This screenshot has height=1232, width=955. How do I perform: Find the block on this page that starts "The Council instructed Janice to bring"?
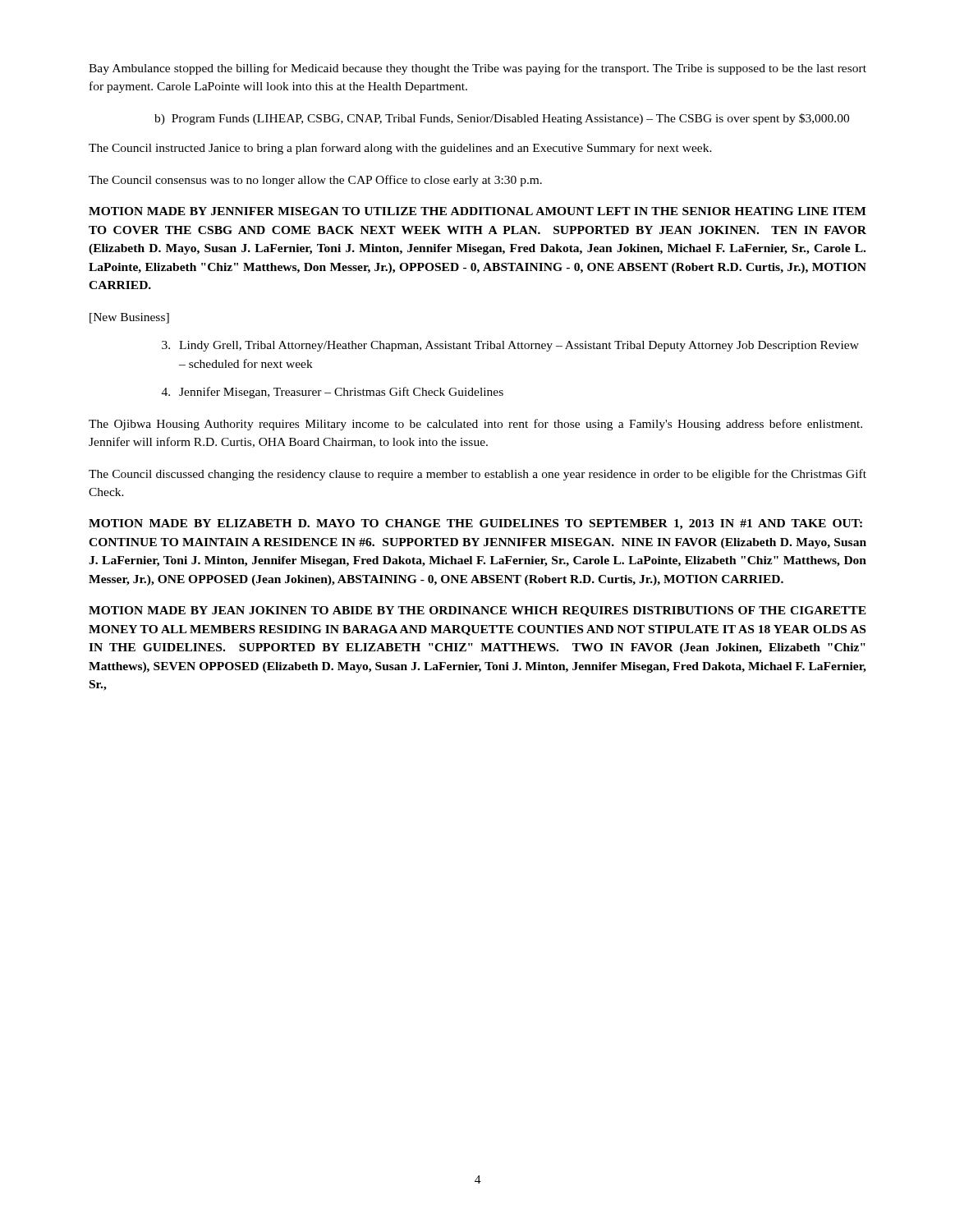coord(400,148)
